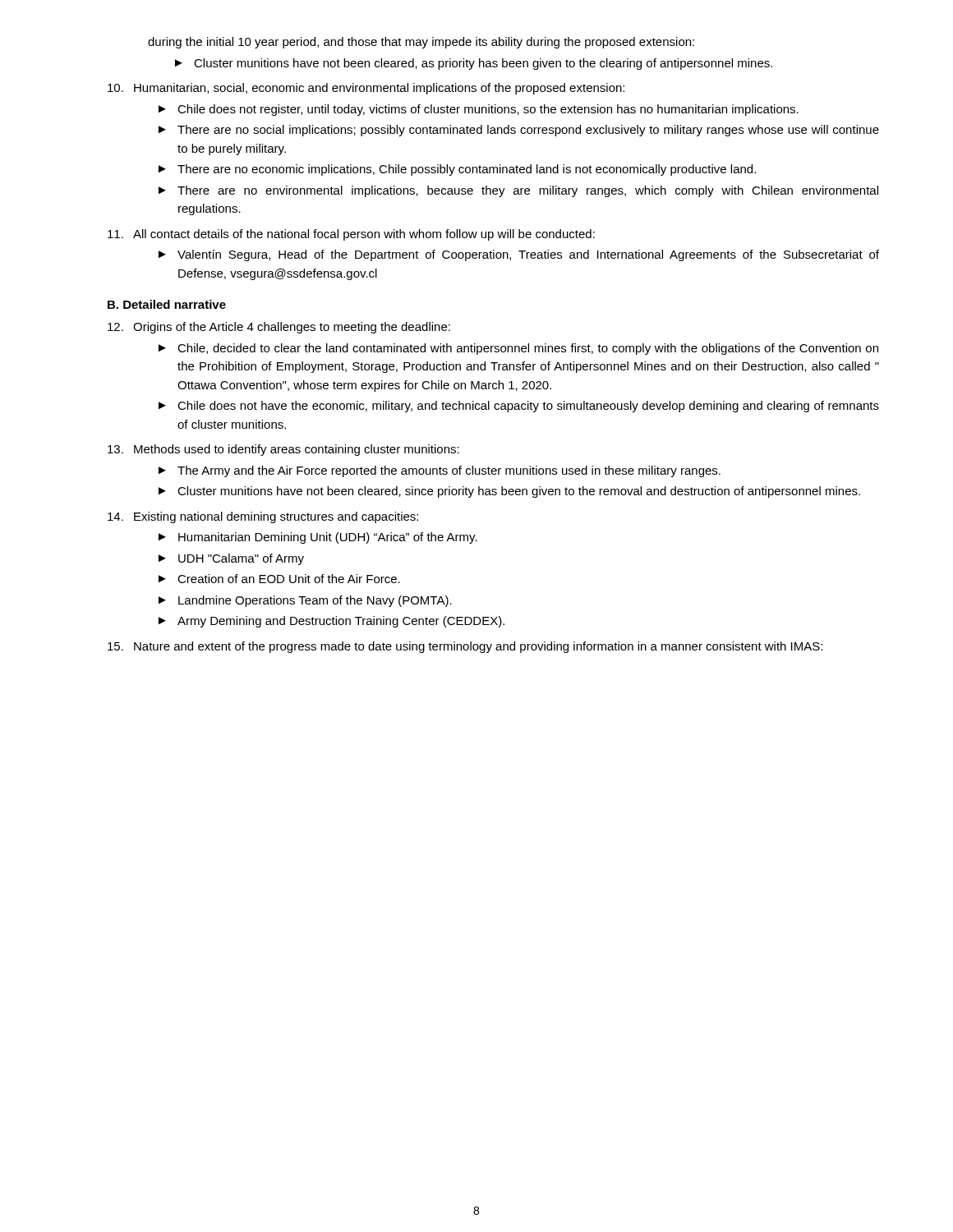The image size is (953, 1232).
Task: Click on the text starting "► Landmine Operations Team"
Action: coord(305,601)
